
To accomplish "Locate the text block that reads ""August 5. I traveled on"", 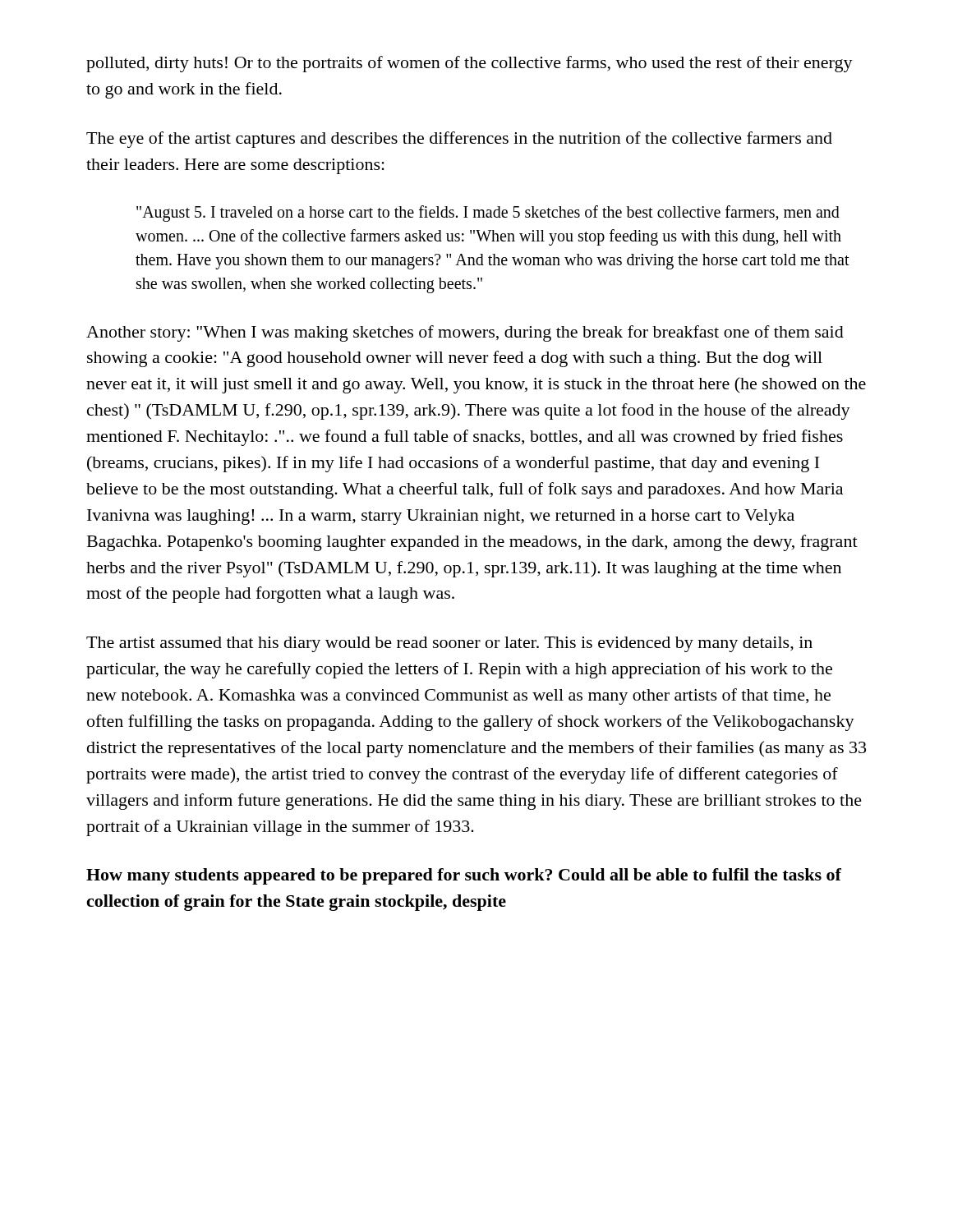I will point(492,247).
